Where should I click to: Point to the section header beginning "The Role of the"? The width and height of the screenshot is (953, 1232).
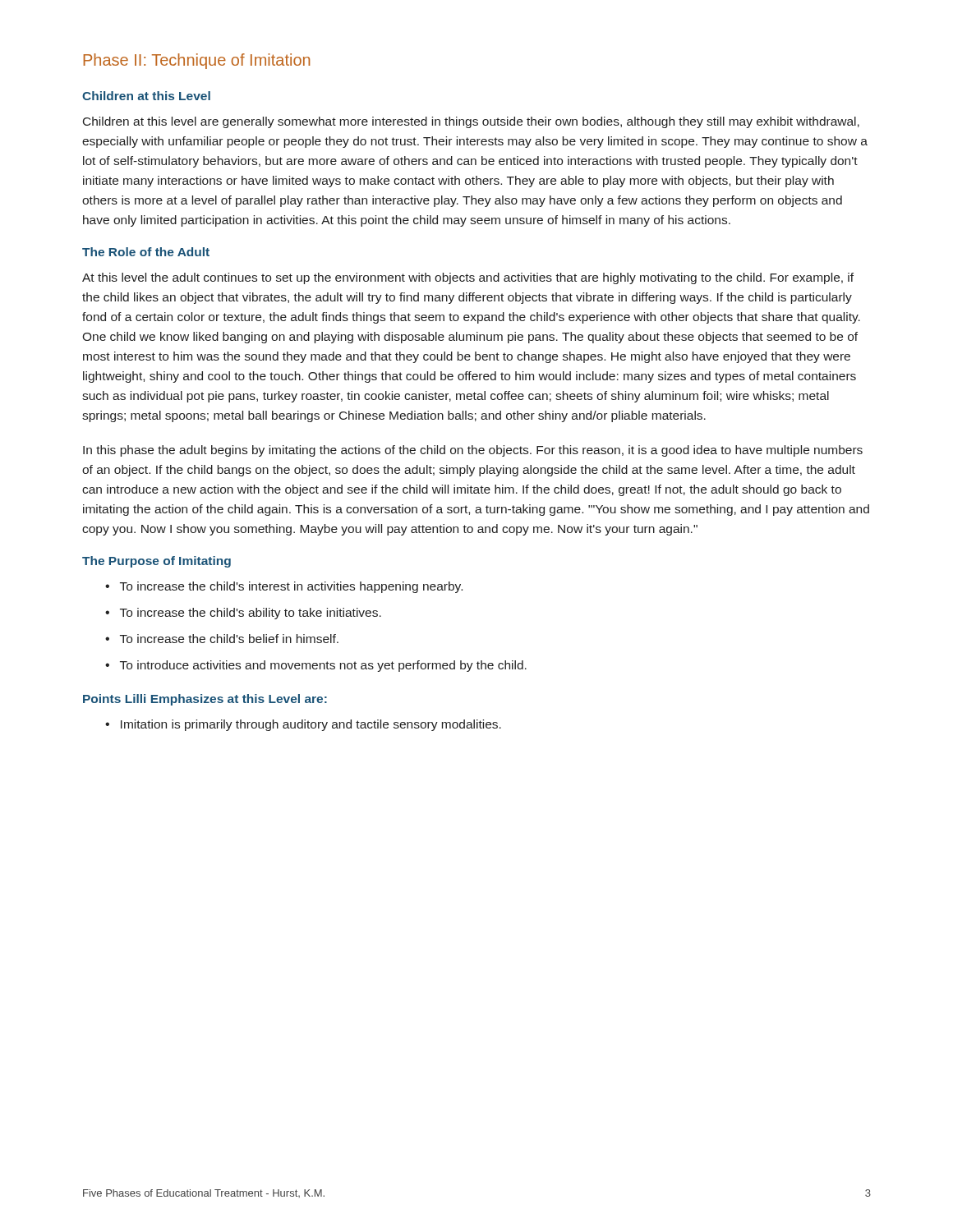(x=146, y=252)
